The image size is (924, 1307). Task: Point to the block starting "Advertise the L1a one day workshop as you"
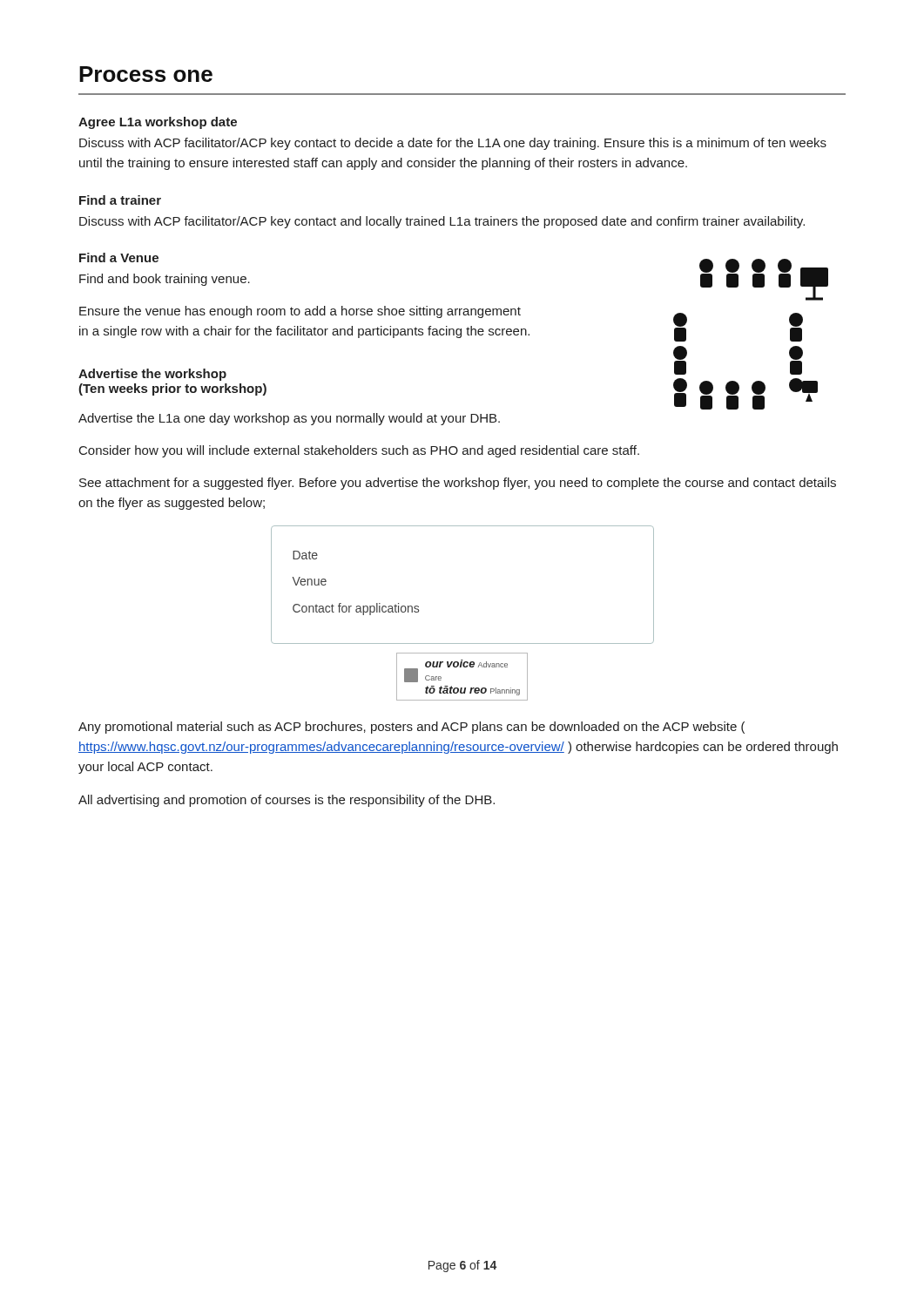point(290,417)
